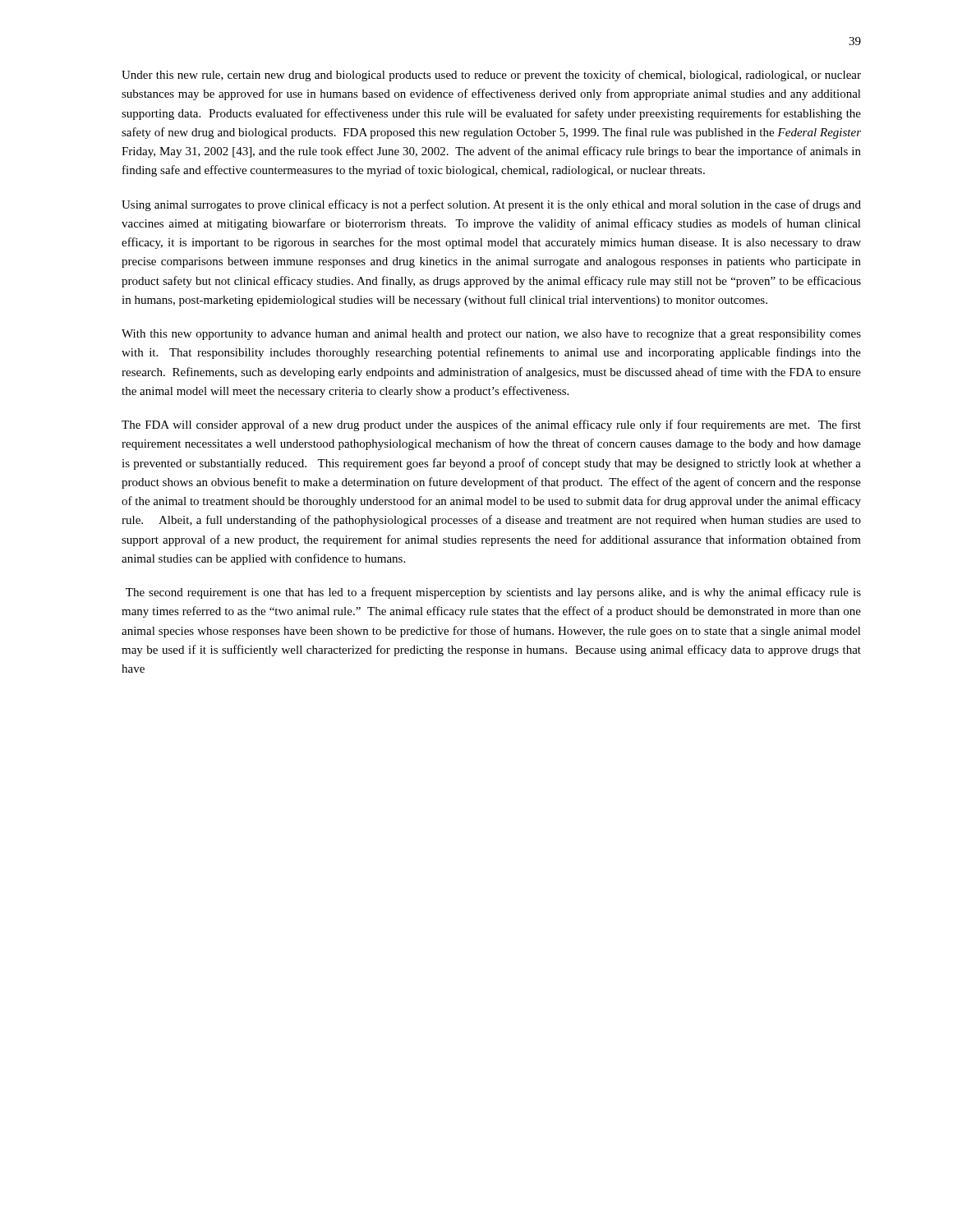Image resolution: width=953 pixels, height=1232 pixels.
Task: Click on the text block containing "The second requirement is one that has"
Action: click(491, 630)
